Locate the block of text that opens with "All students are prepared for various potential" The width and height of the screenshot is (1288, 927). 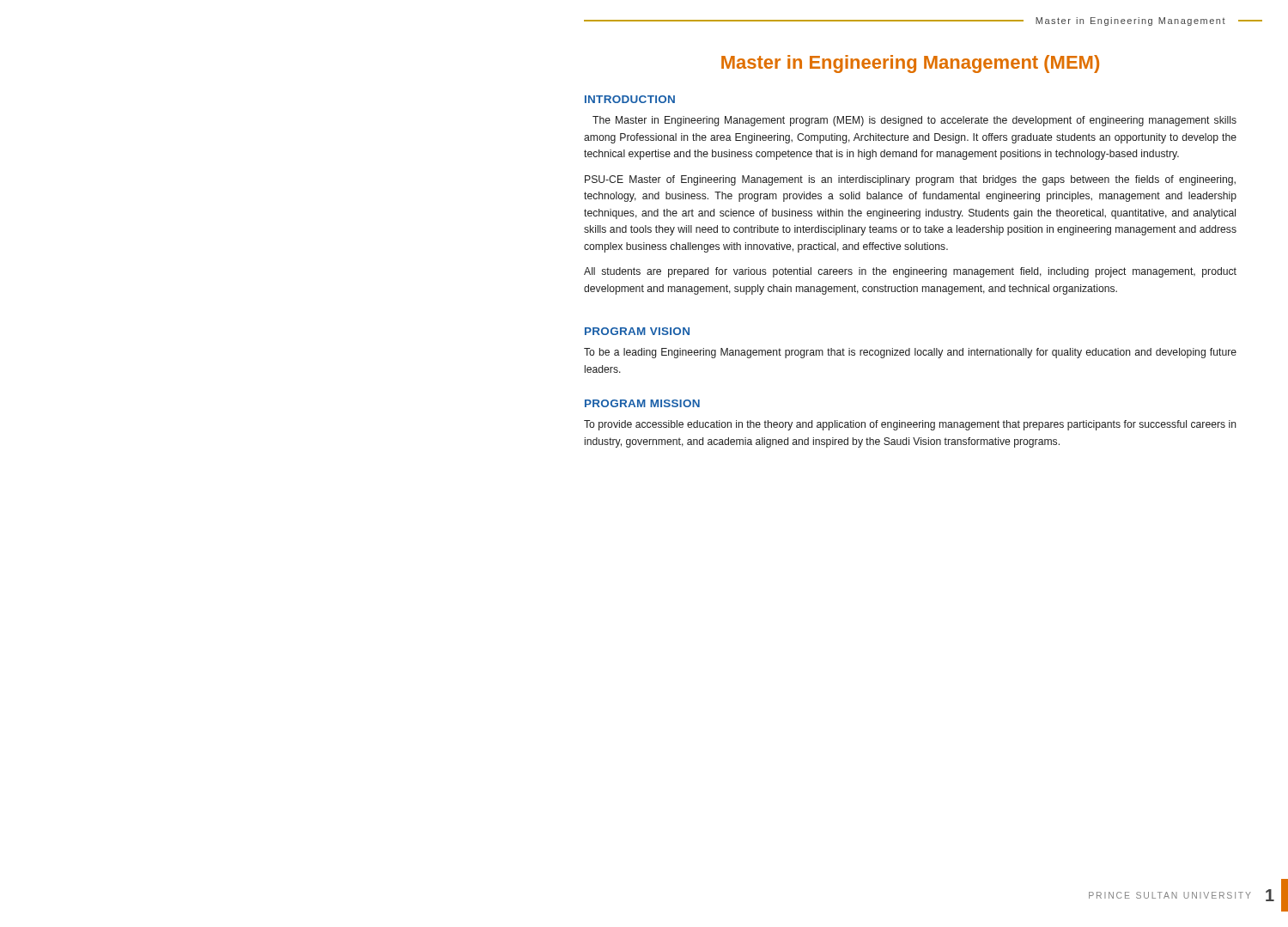(910, 280)
